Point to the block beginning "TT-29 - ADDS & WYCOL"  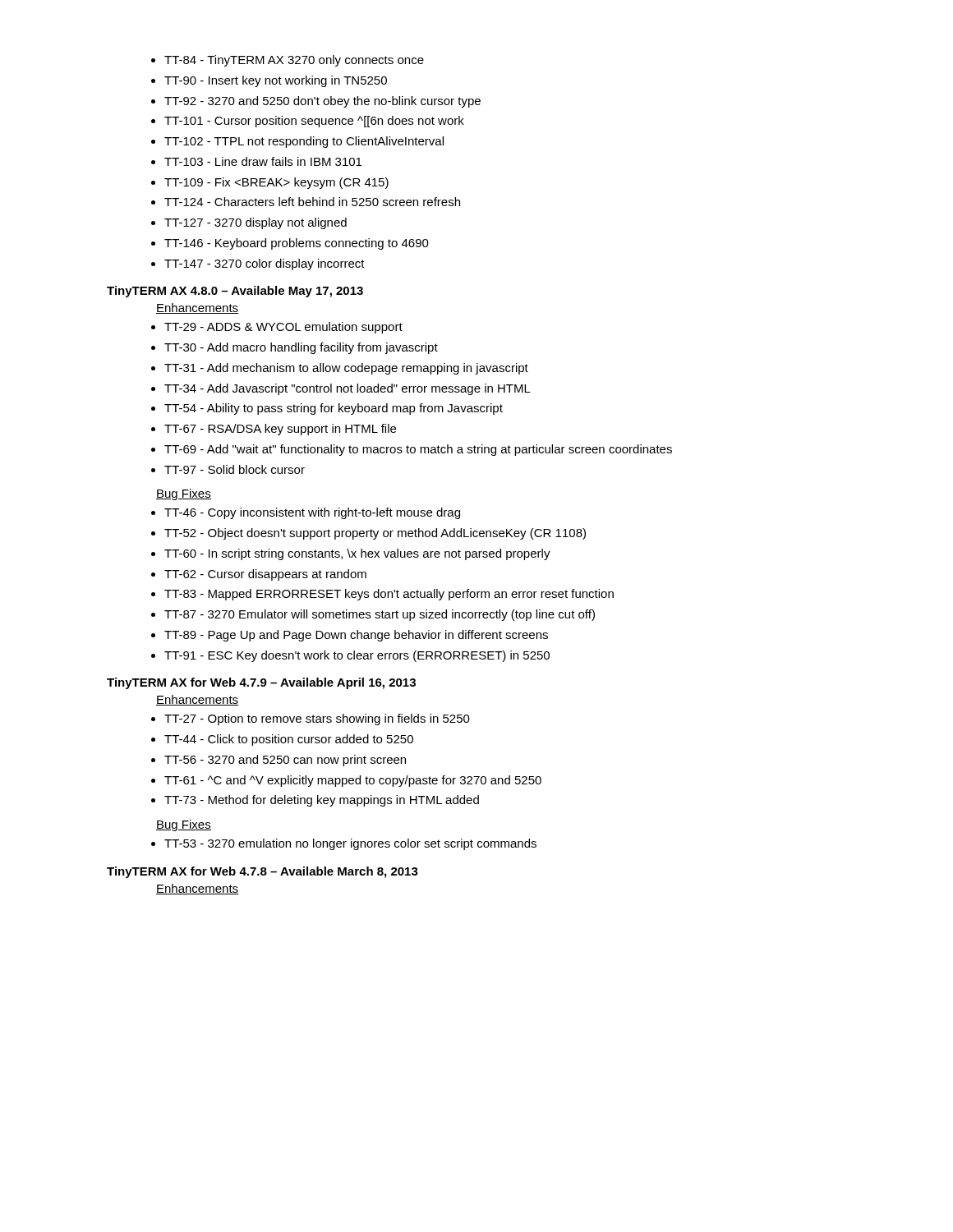[x=505, y=398]
